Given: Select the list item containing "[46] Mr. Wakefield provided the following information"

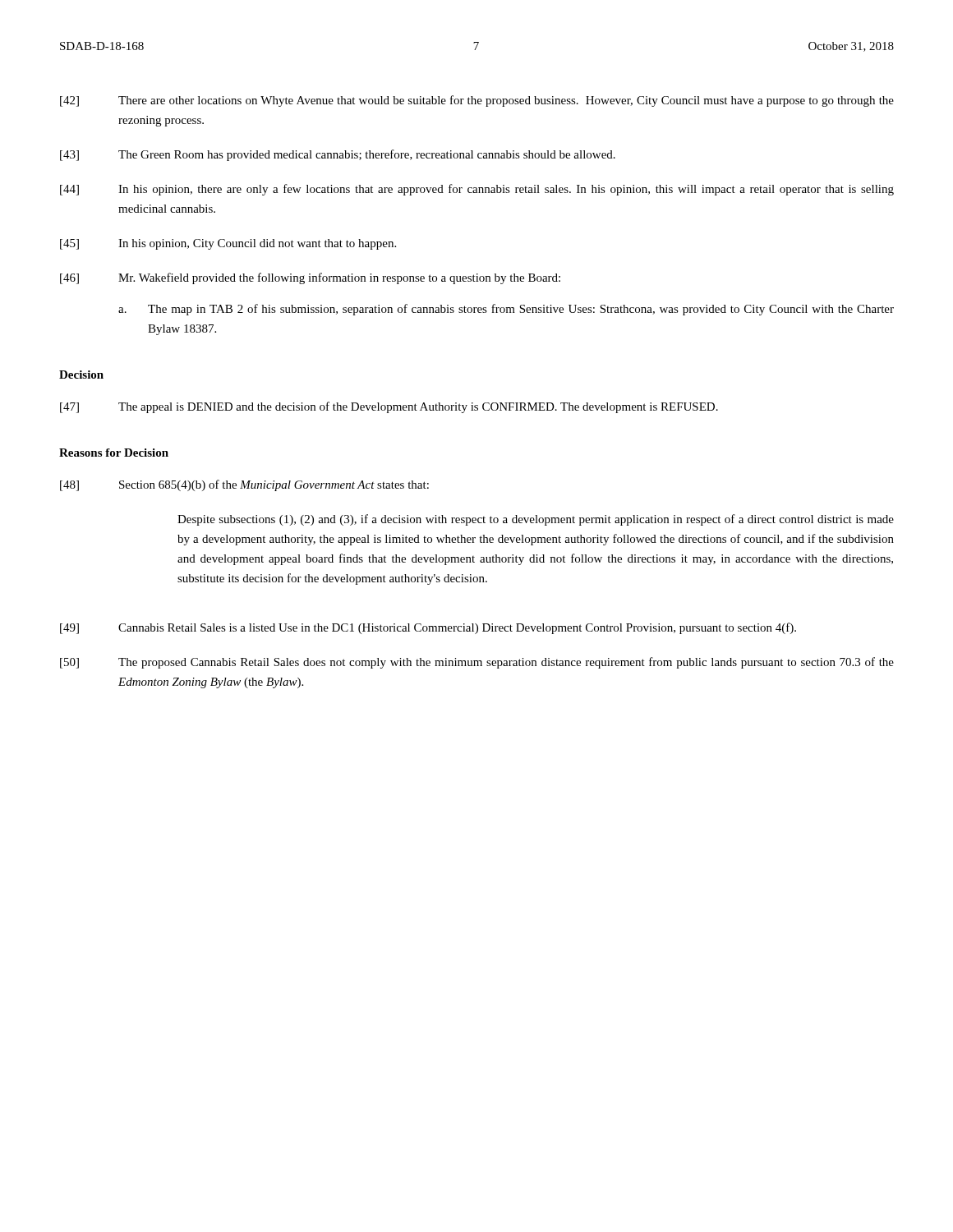Looking at the screenshot, I should pyautogui.click(x=476, y=303).
